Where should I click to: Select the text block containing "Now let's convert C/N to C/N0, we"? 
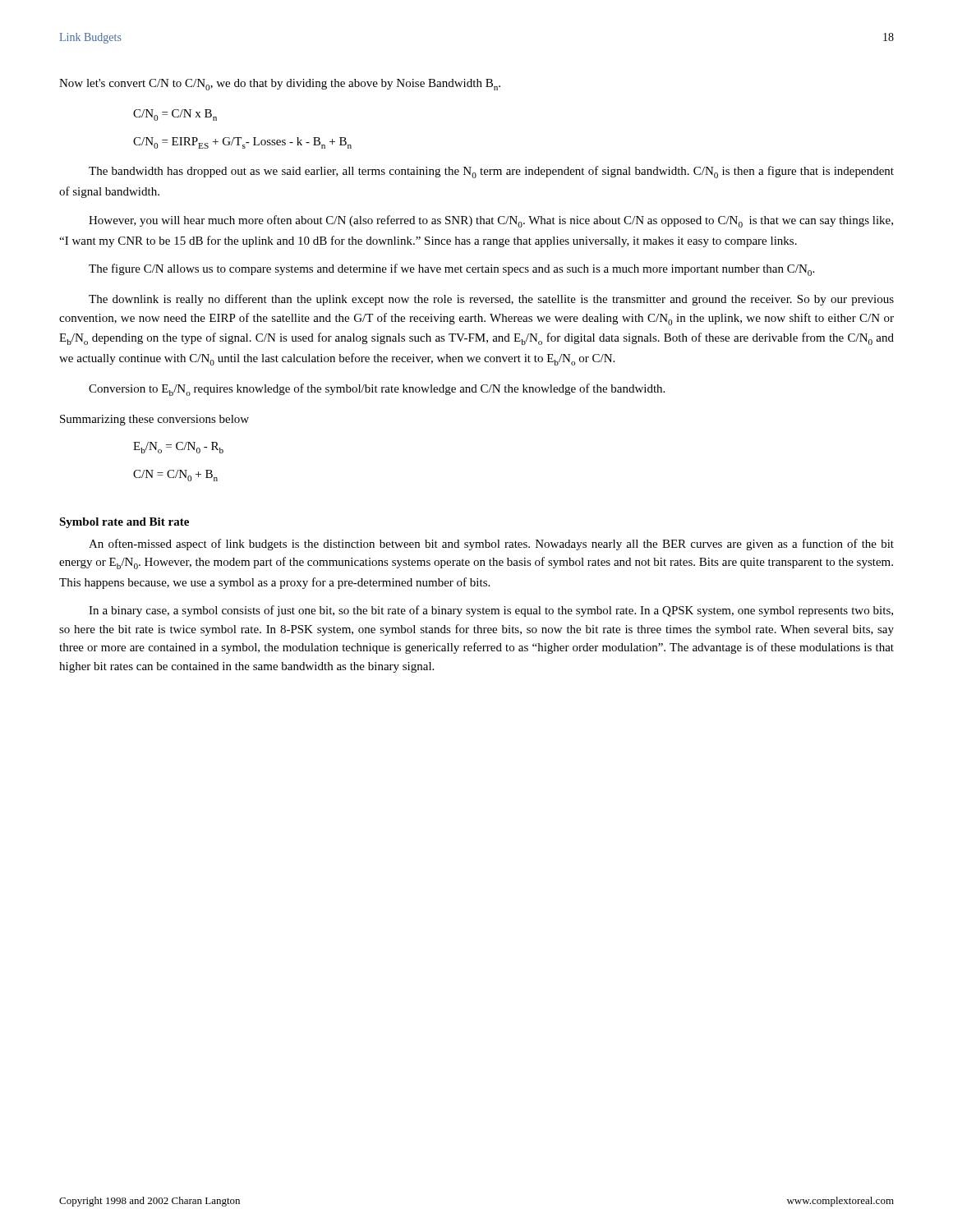(x=476, y=84)
